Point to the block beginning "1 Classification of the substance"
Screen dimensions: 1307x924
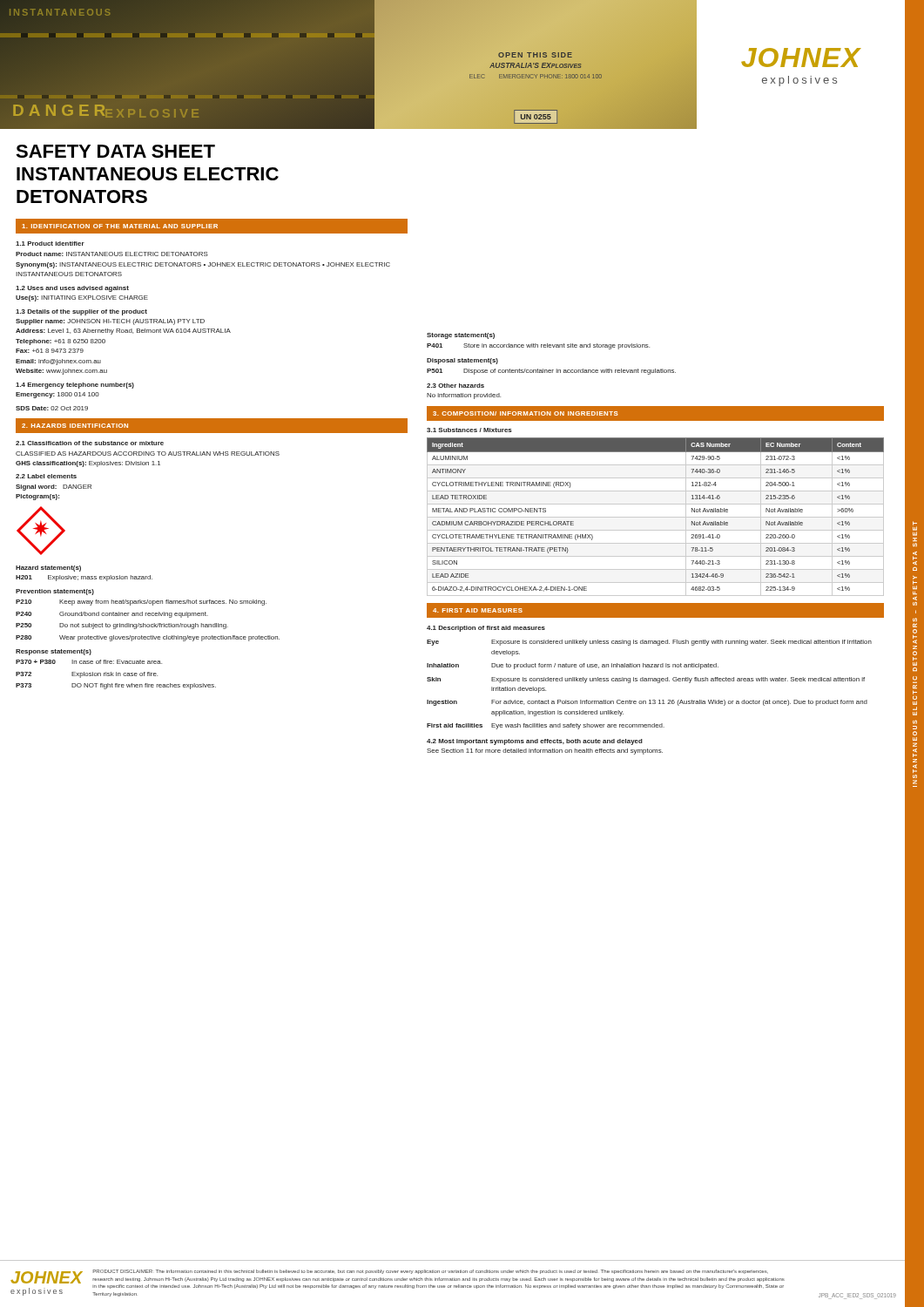(148, 453)
